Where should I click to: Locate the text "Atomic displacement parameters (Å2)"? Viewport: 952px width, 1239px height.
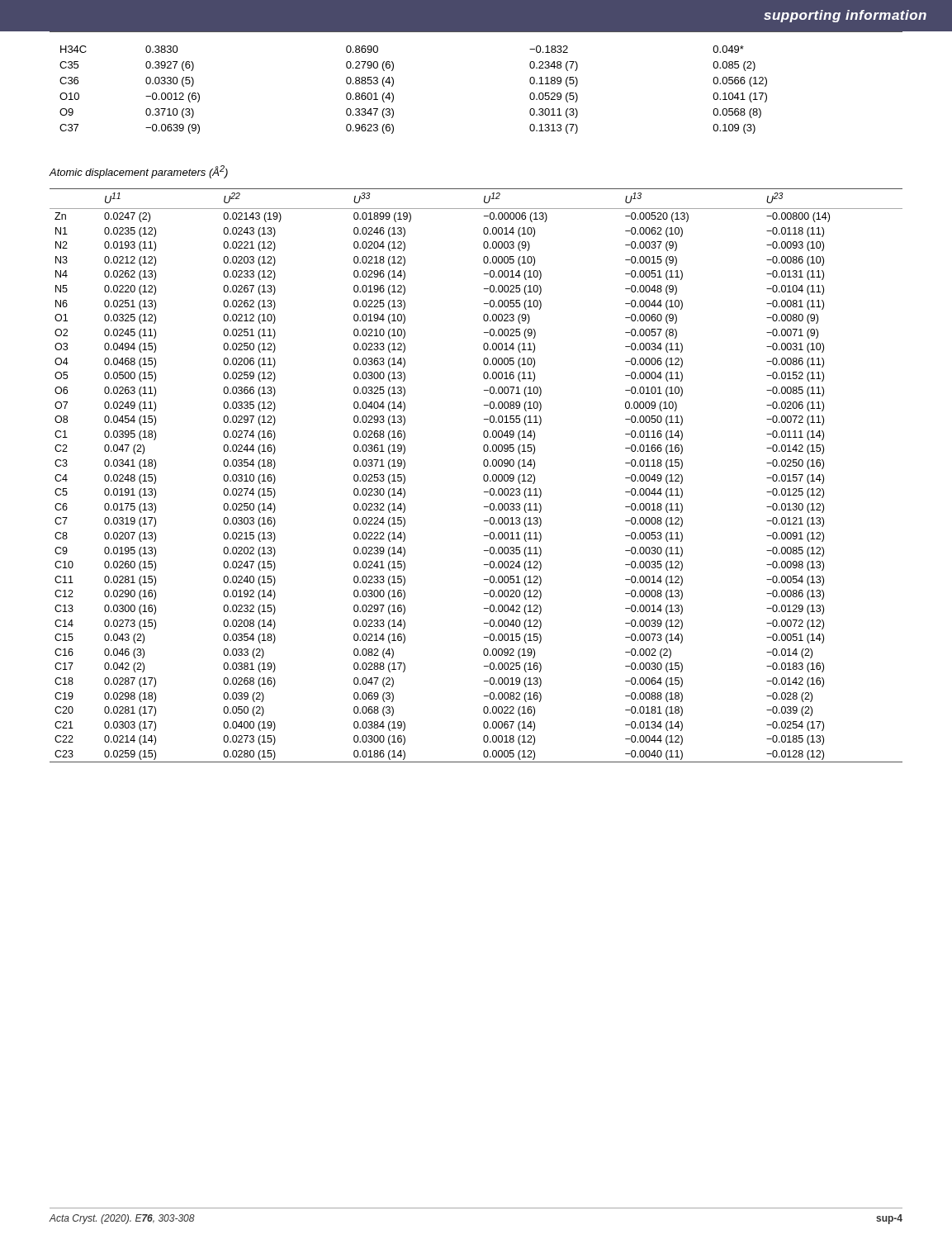point(139,171)
